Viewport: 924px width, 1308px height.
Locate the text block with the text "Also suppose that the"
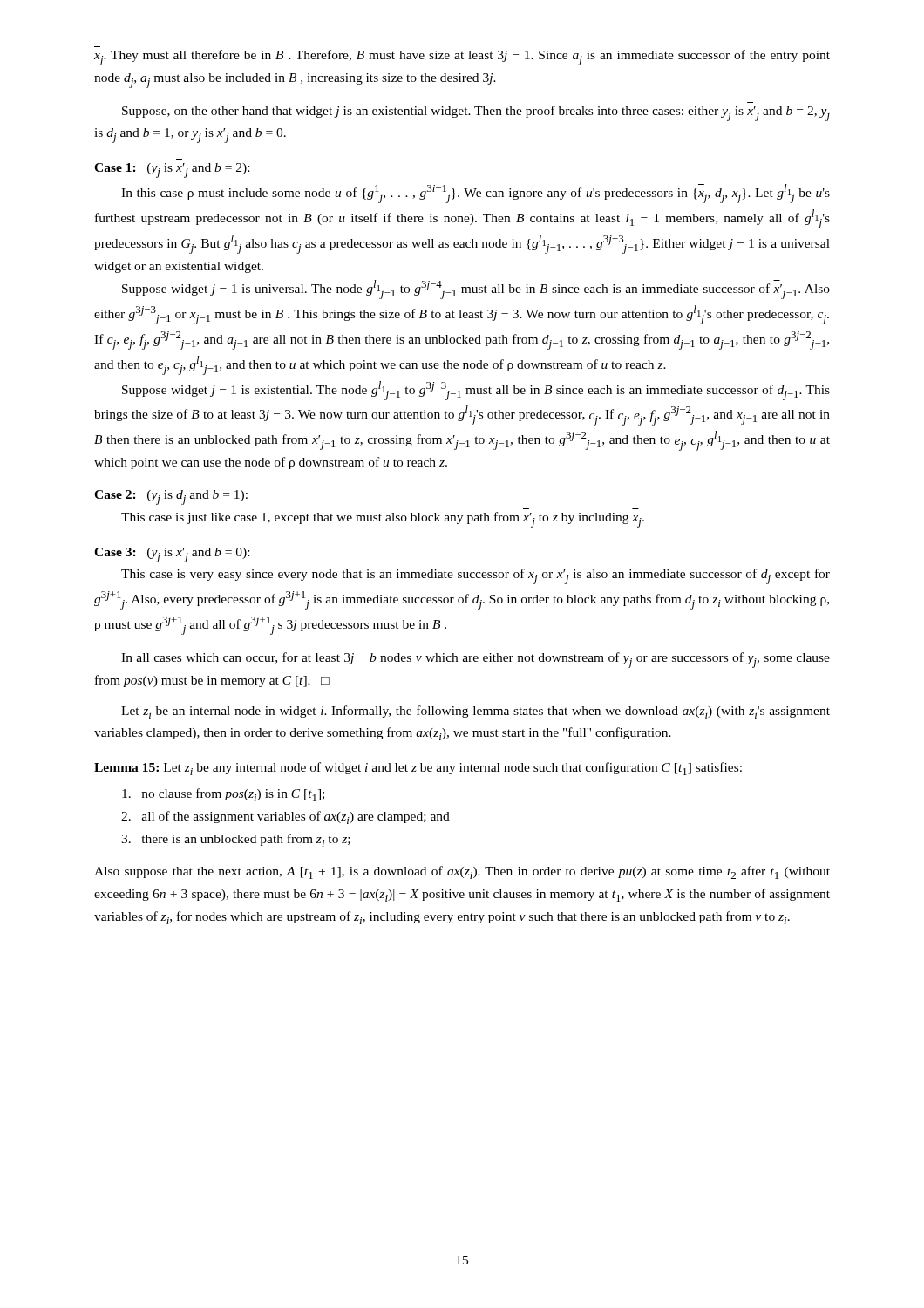point(462,896)
